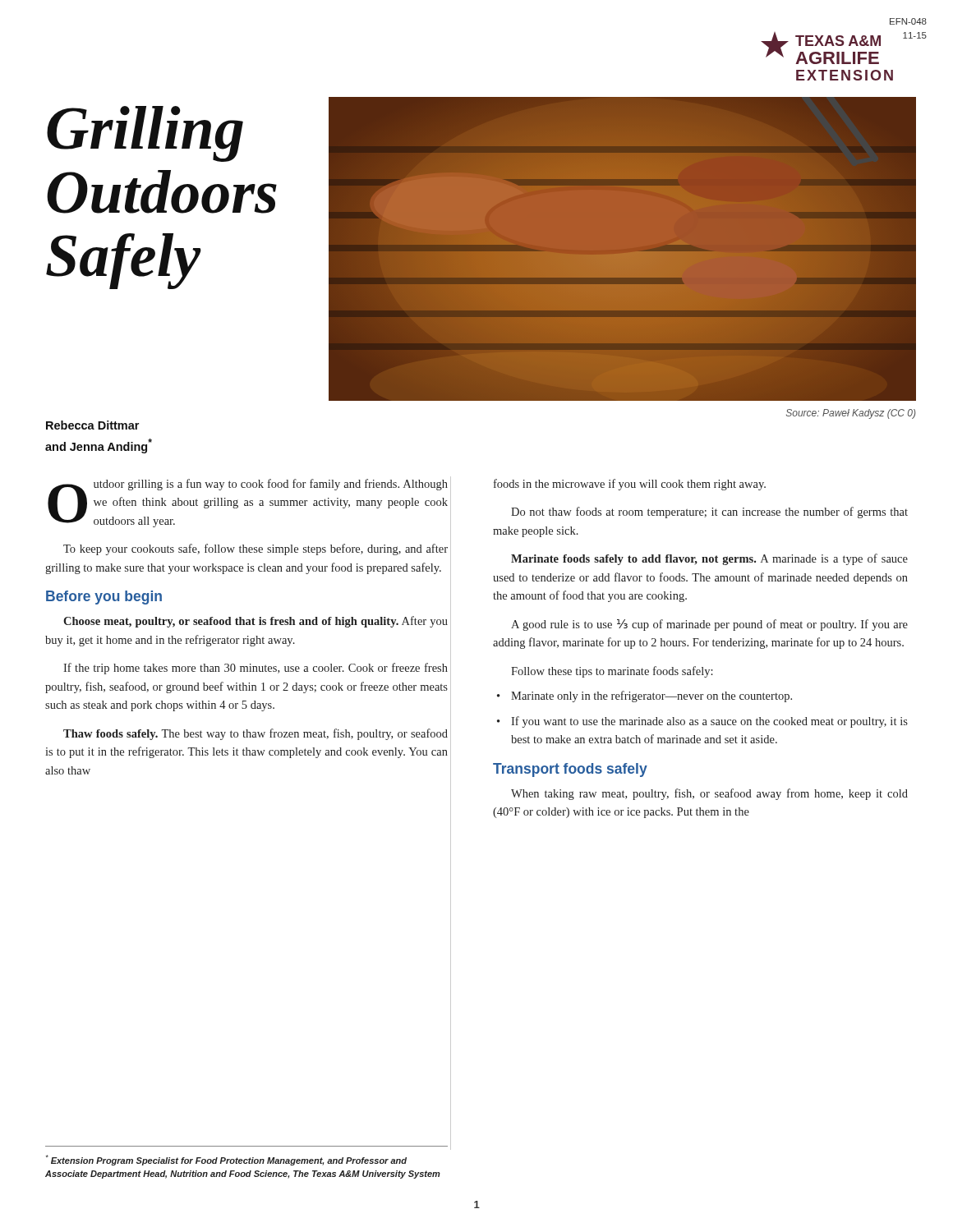Click where it says "Follow these tips to marinate foods safely:"
Screen dimensions: 1232x953
pyautogui.click(x=612, y=671)
